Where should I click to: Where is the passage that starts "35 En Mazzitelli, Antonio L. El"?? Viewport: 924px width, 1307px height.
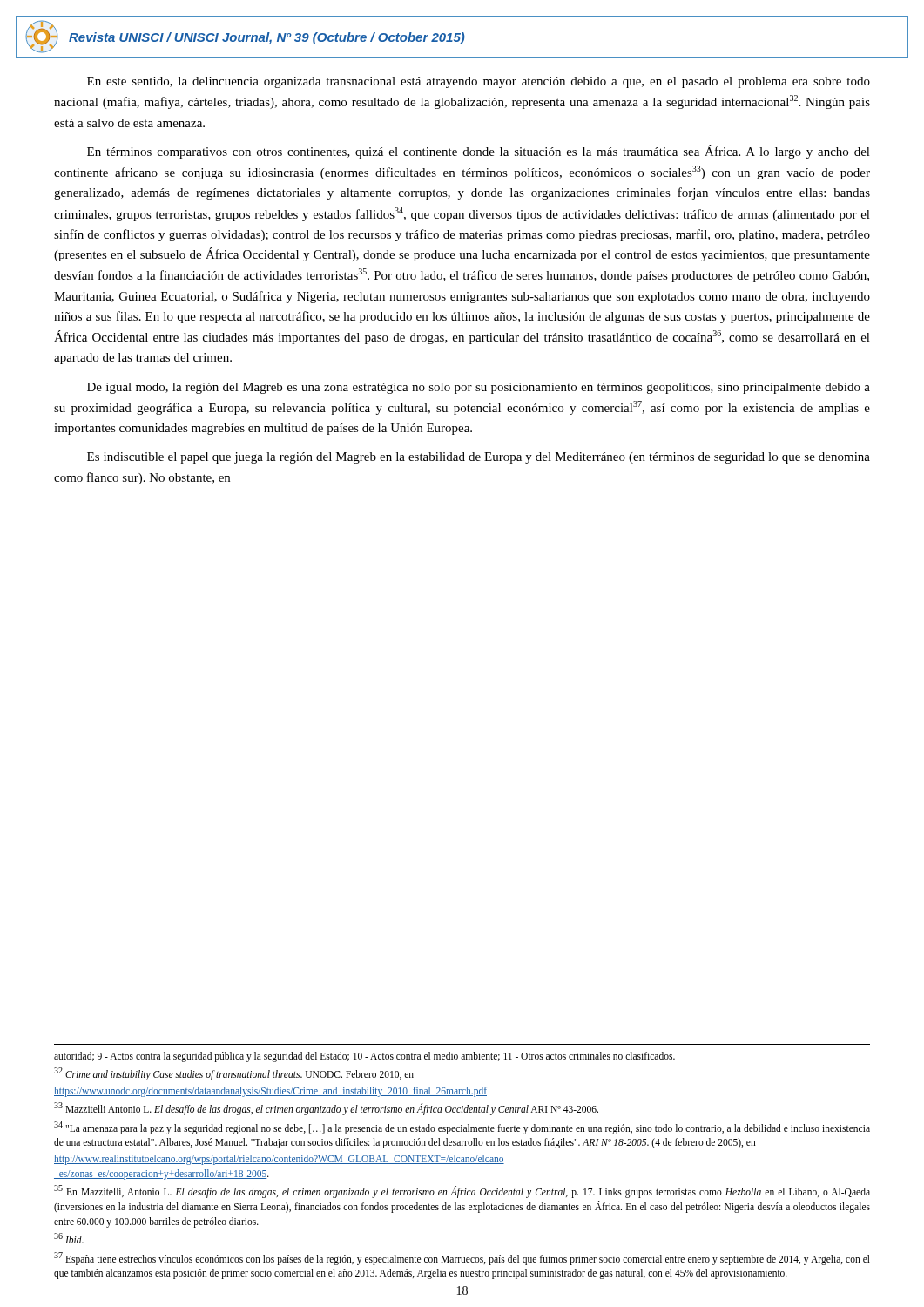pyautogui.click(x=462, y=1205)
